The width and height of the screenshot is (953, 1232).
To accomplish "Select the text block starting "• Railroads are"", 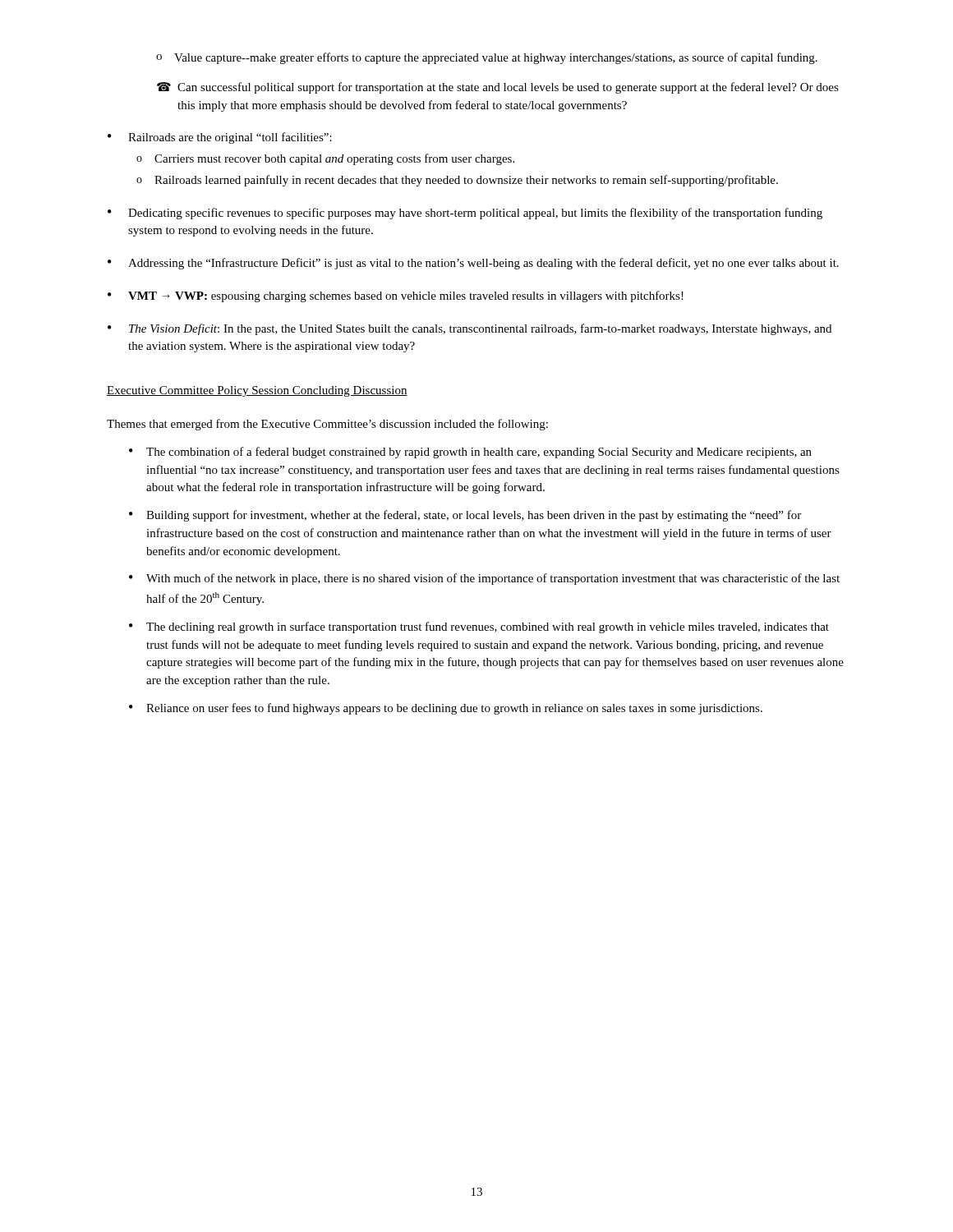I will point(476,161).
